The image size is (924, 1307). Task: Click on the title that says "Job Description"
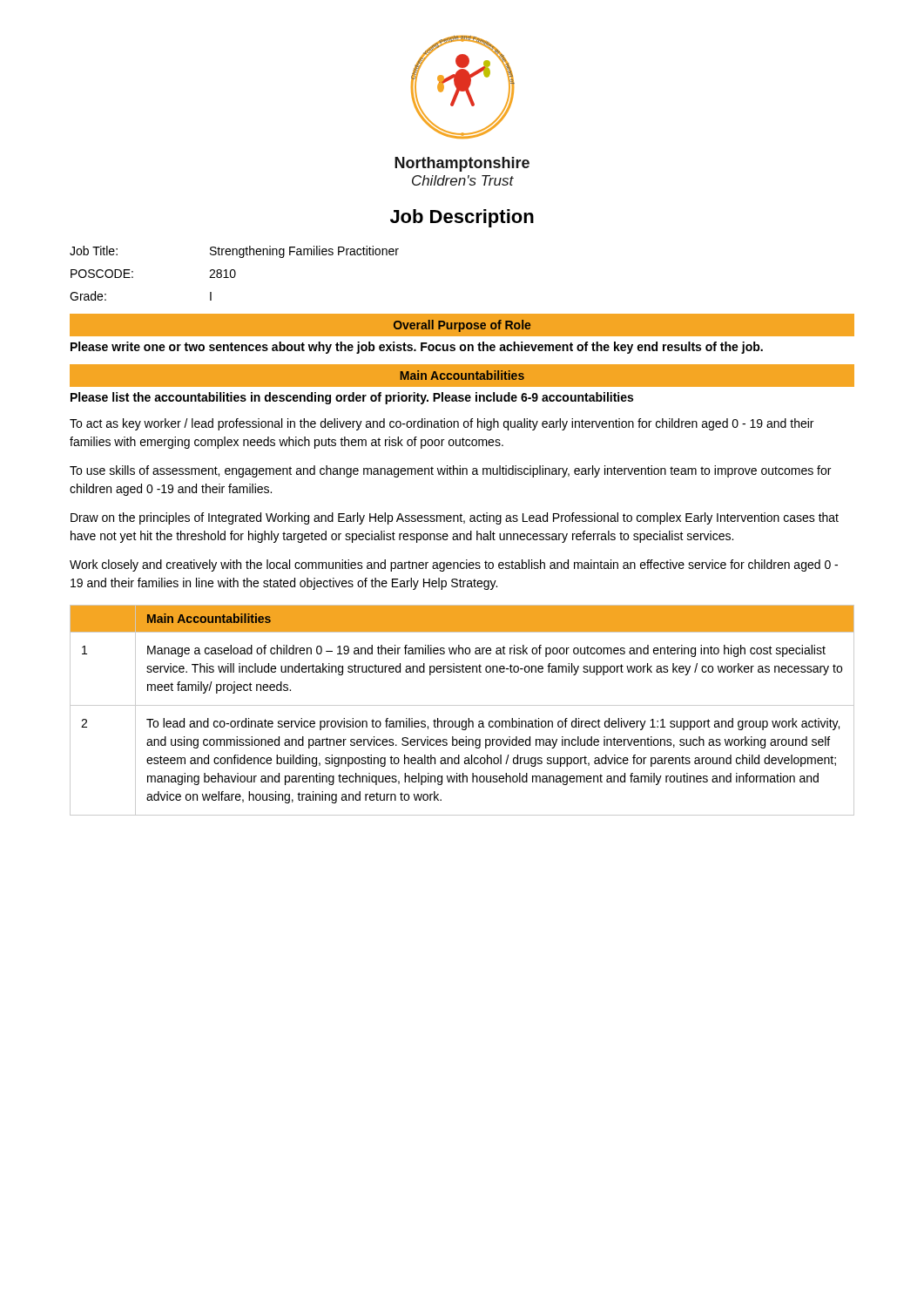click(x=462, y=217)
